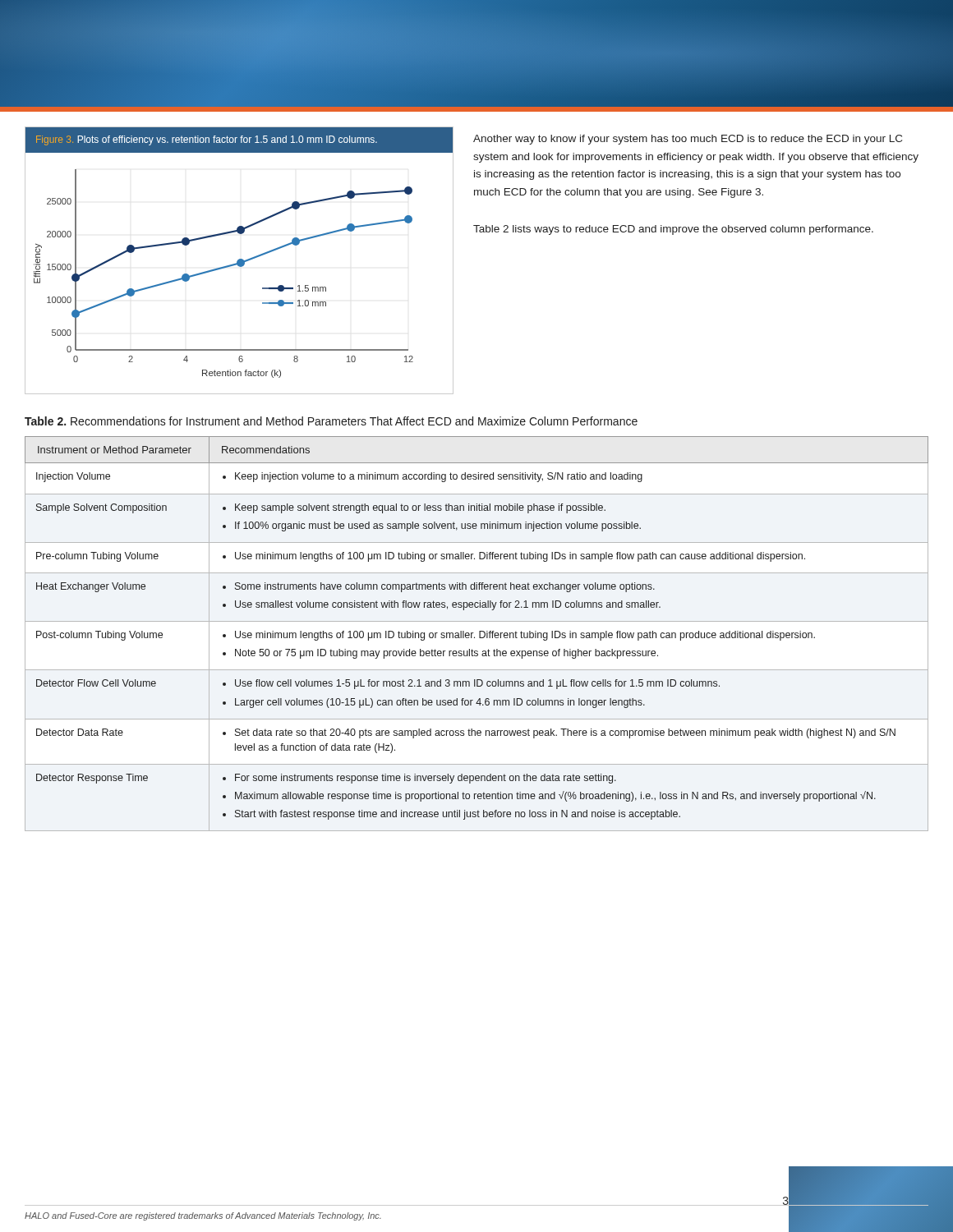The image size is (953, 1232).
Task: Point to the block beginning "Table 2 lists ways to reduce ECD"
Action: pos(674,229)
